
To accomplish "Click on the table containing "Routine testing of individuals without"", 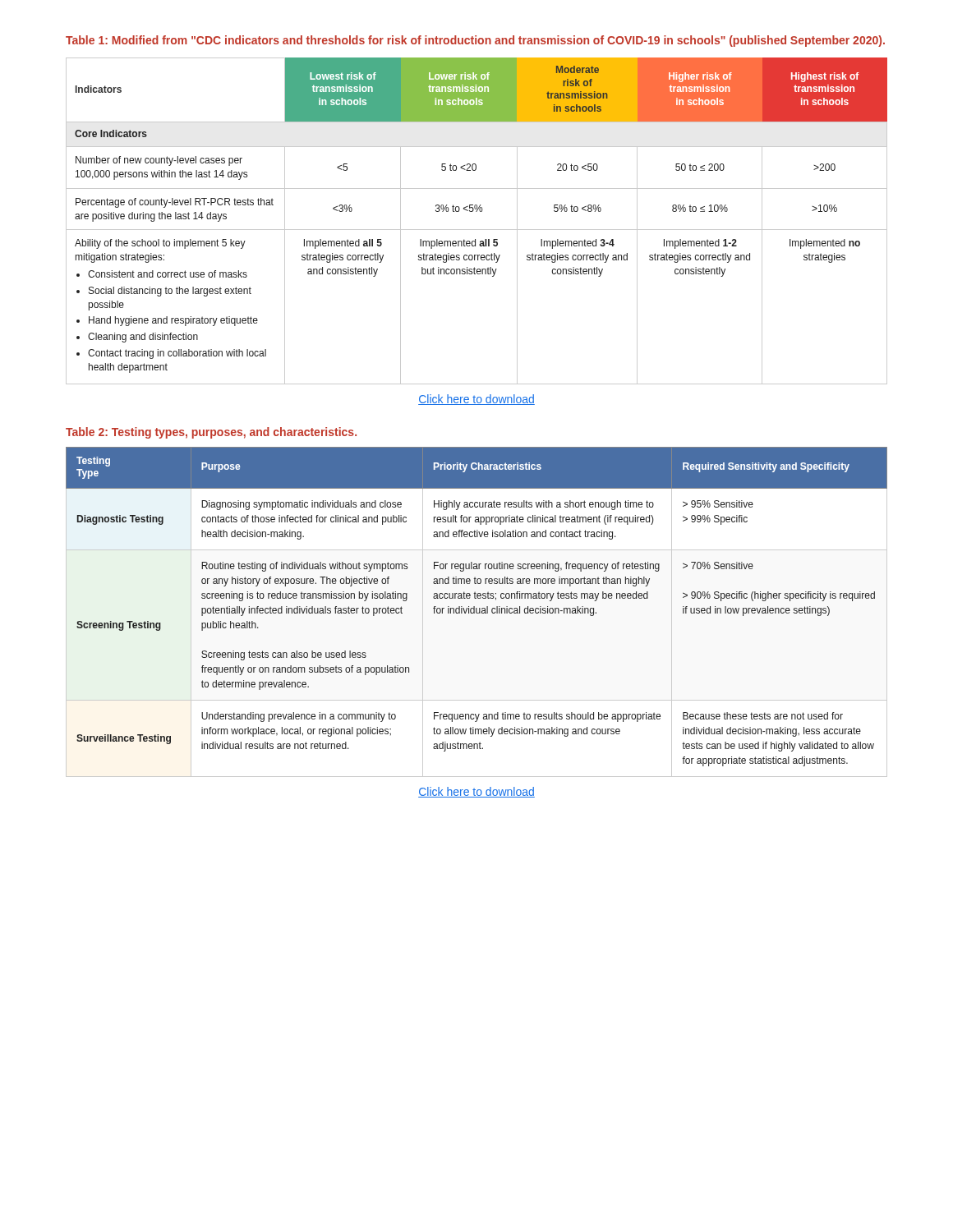I will point(476,612).
